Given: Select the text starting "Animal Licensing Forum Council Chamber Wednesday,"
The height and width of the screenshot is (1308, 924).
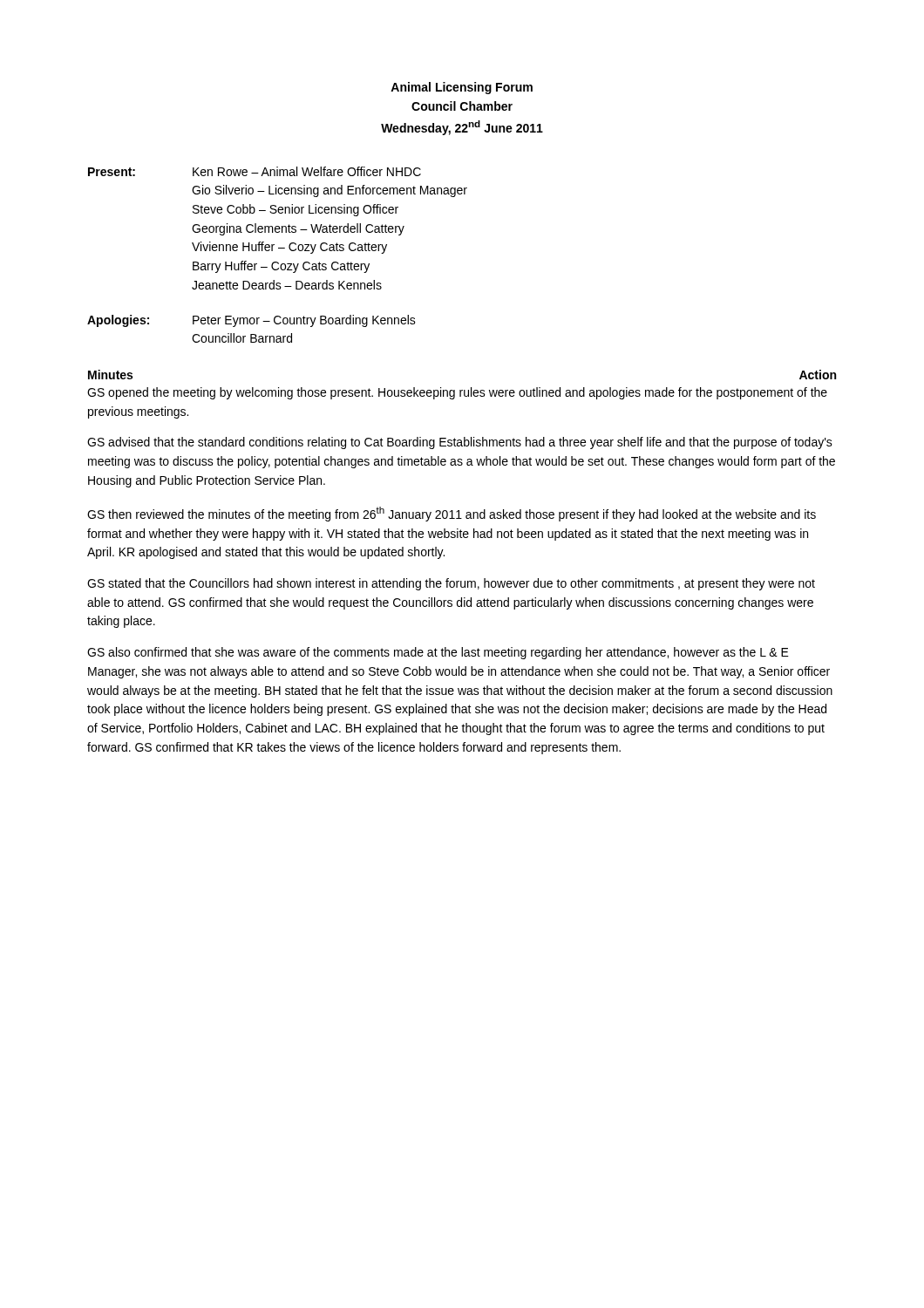Looking at the screenshot, I should tap(462, 108).
